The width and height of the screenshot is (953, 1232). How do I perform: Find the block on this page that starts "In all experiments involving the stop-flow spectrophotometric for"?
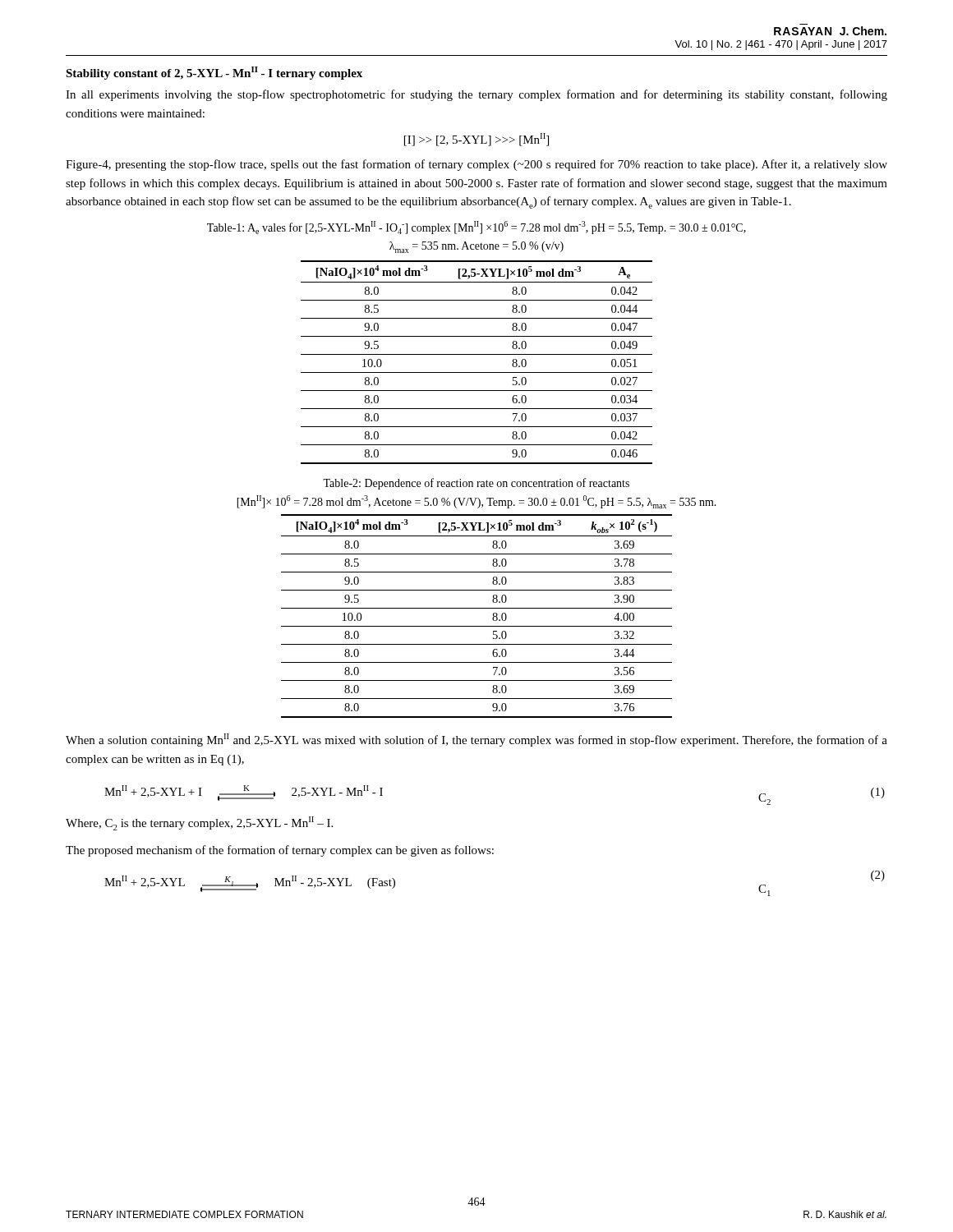coord(476,104)
